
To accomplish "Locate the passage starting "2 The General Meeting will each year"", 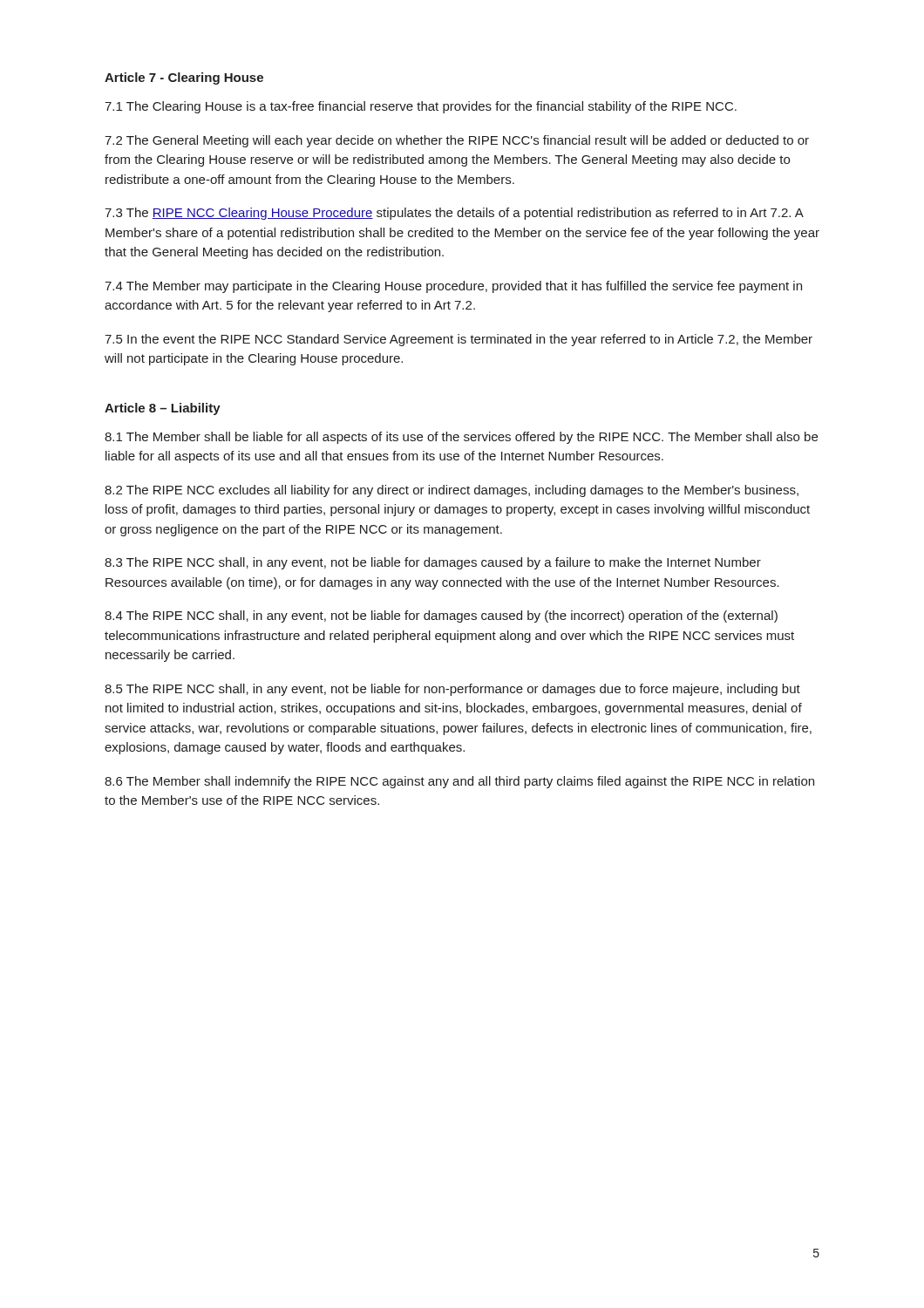I will click(457, 159).
